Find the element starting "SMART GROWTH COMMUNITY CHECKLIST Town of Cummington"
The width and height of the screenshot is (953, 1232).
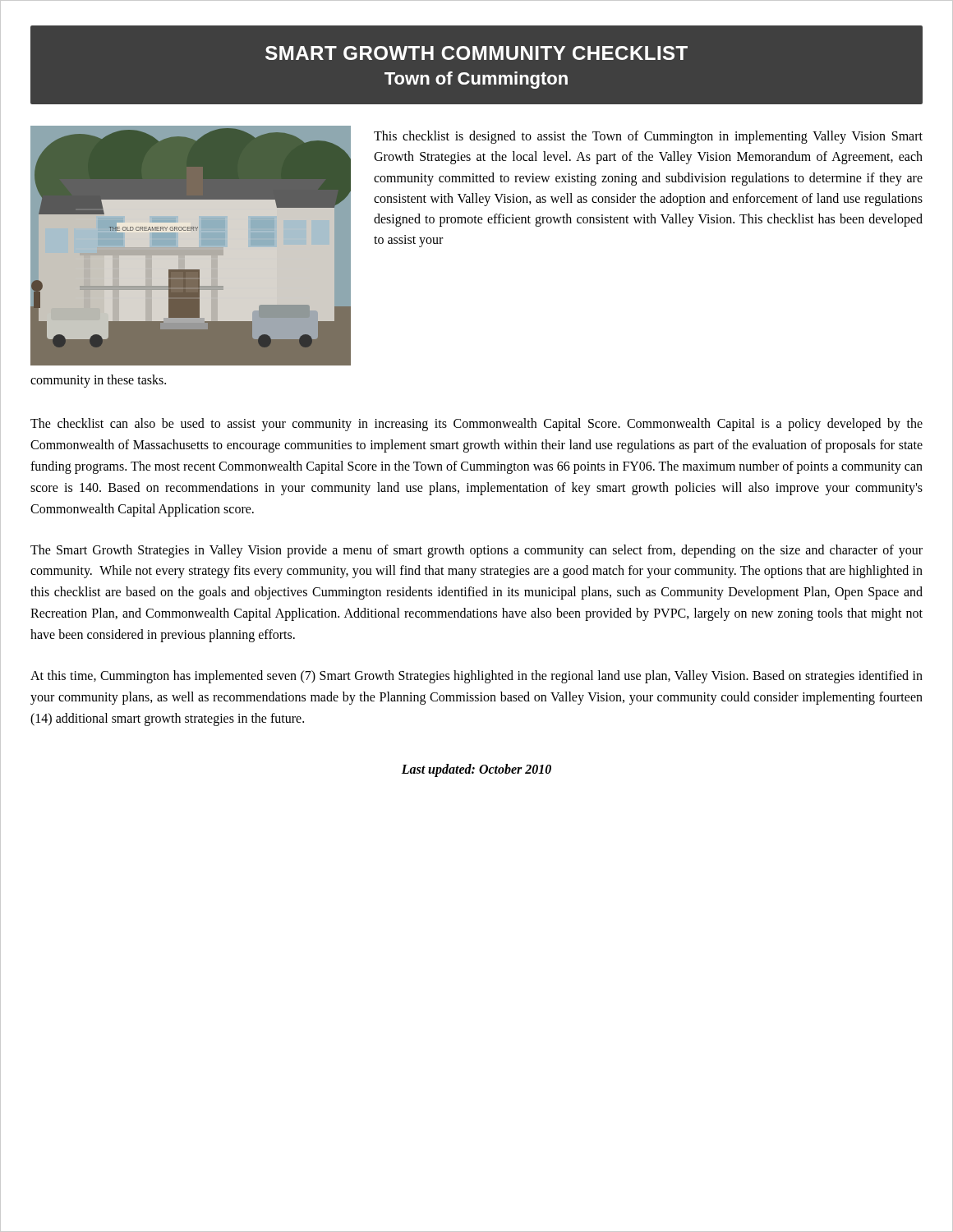click(x=476, y=66)
